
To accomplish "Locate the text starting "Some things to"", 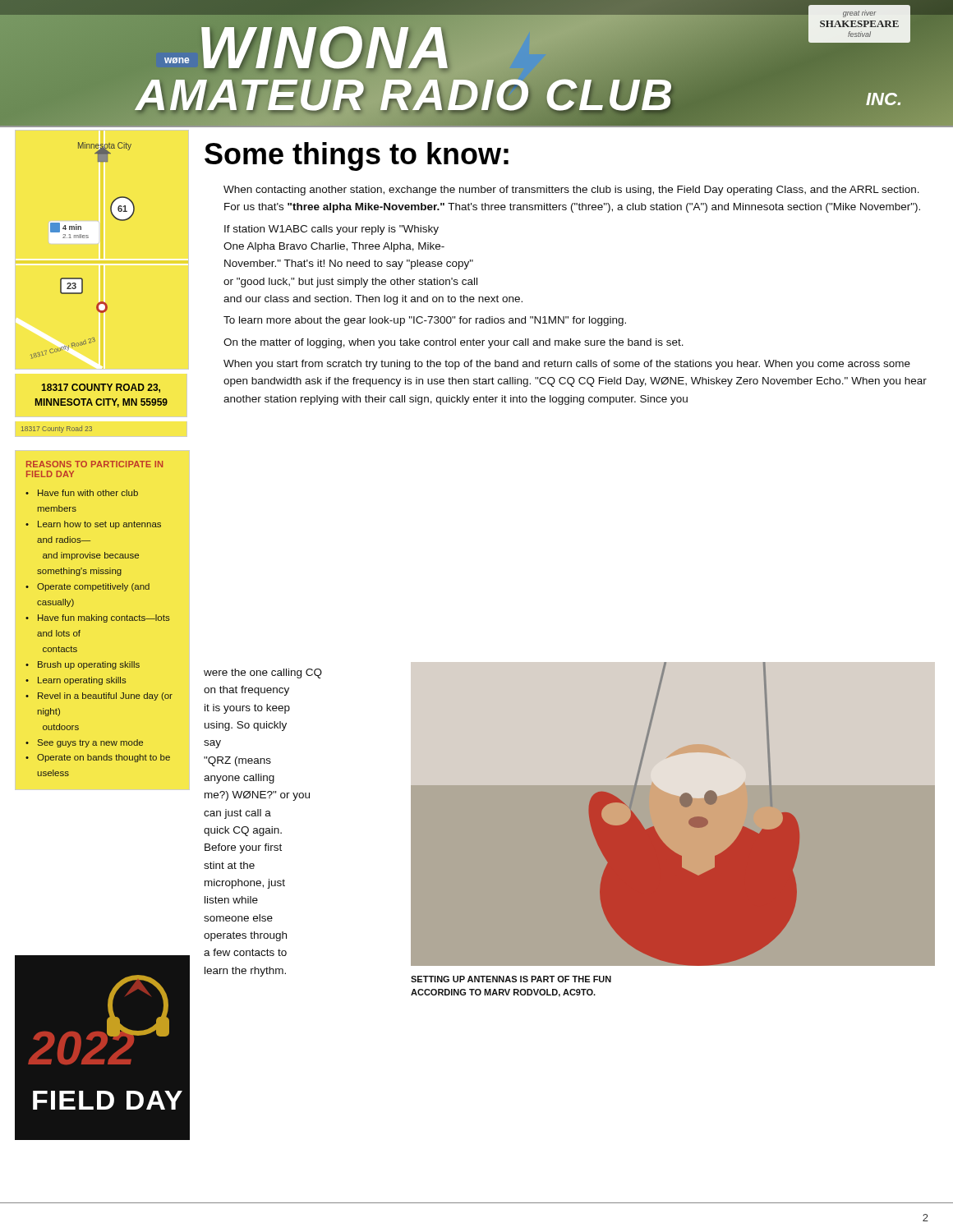I will click(x=357, y=156).
